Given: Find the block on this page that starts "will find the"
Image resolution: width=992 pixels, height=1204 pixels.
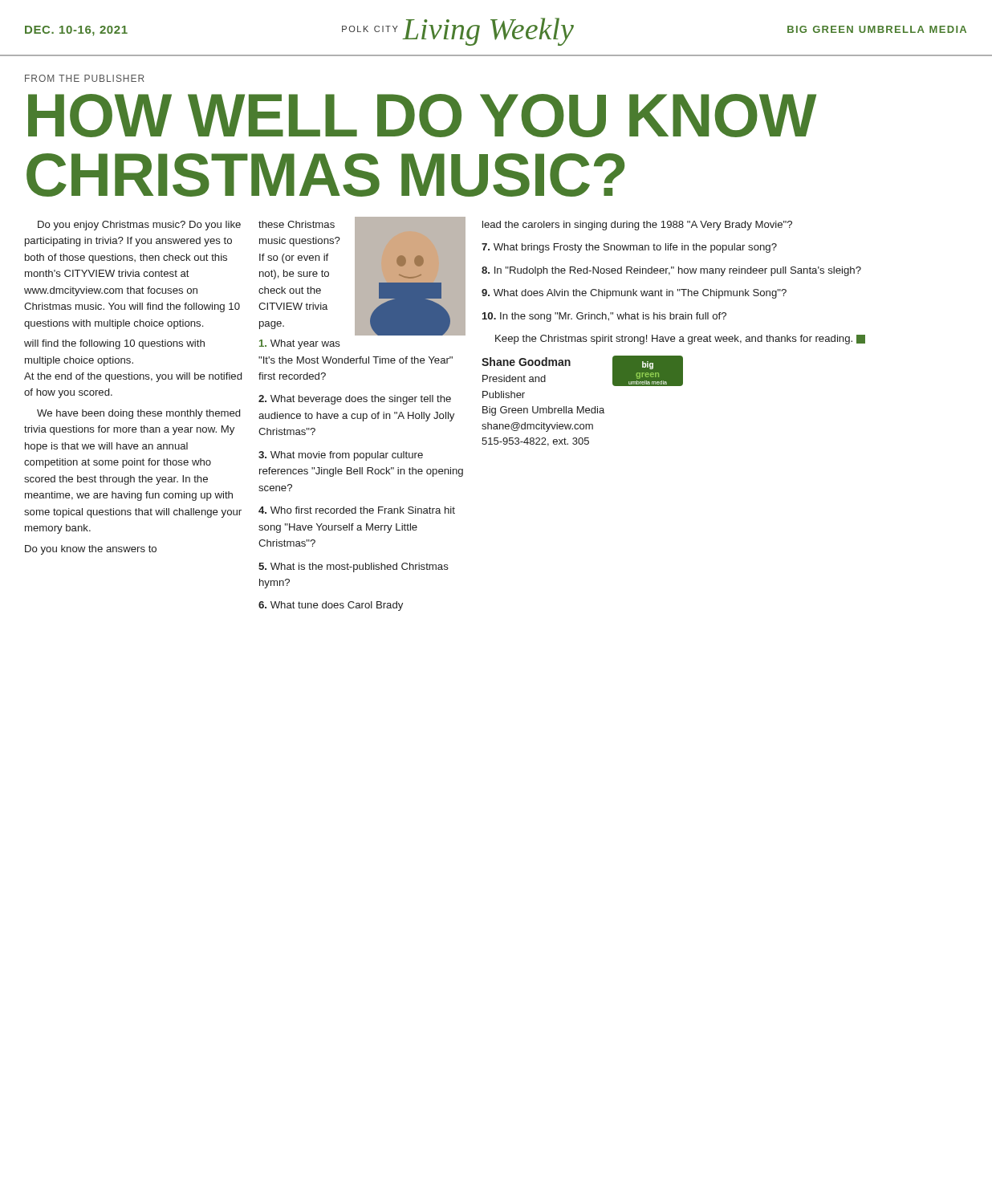Looking at the screenshot, I should point(133,352).
